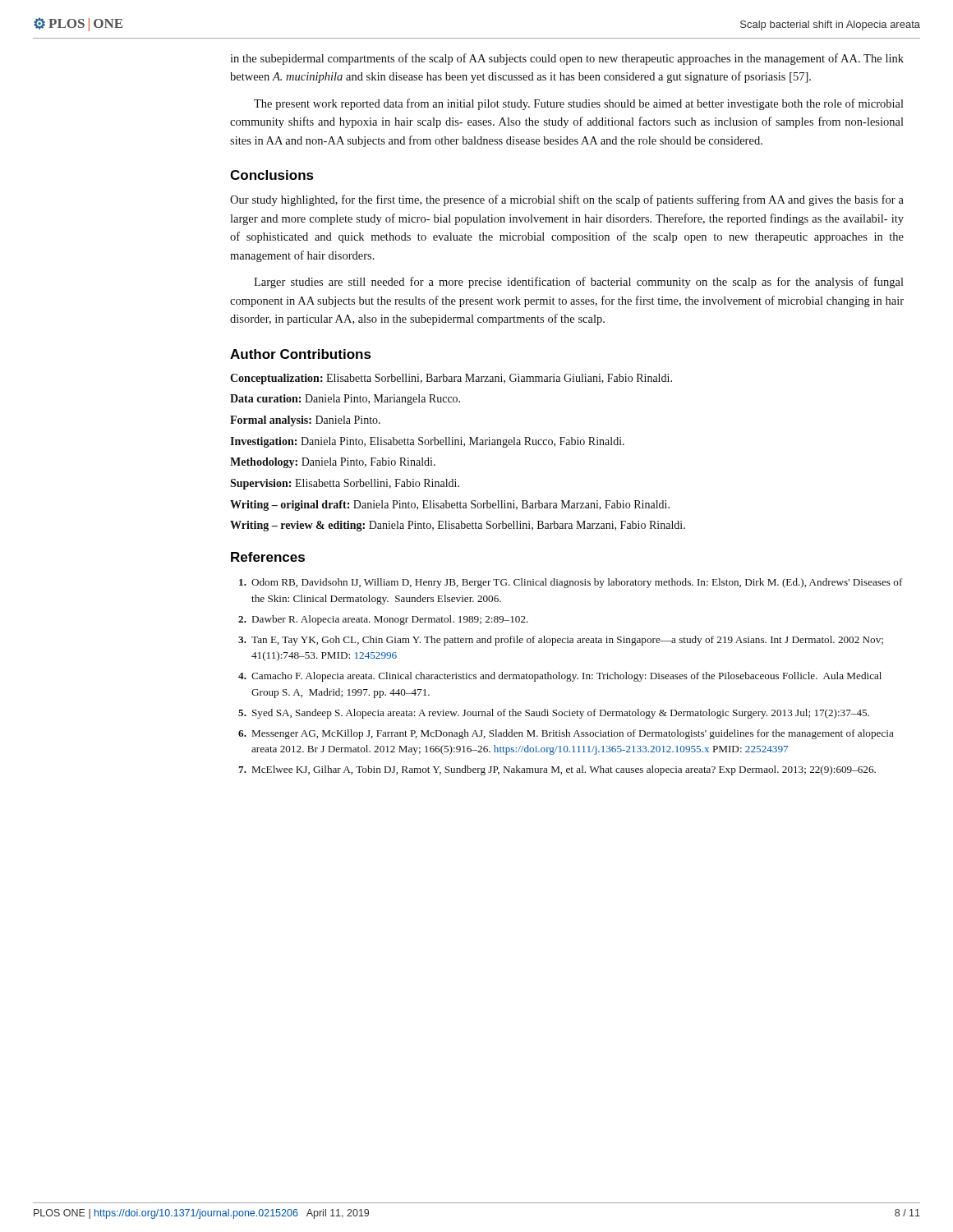Locate the block of text that opens with "Formal analysis: Daniela"
953x1232 pixels.
pyautogui.click(x=305, y=420)
